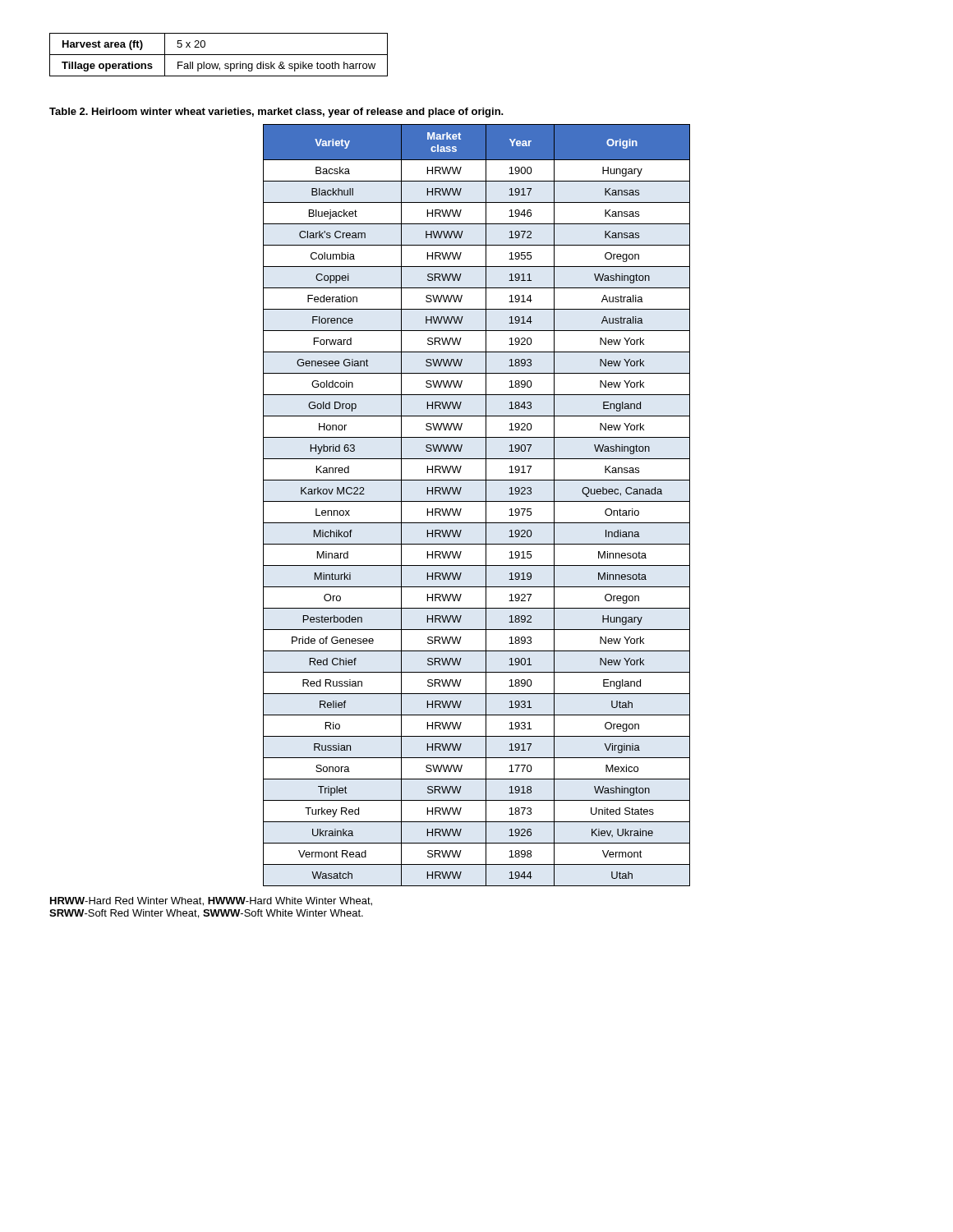Click on the table containing "5 x 20"
This screenshot has height=1232, width=953.
[219, 55]
